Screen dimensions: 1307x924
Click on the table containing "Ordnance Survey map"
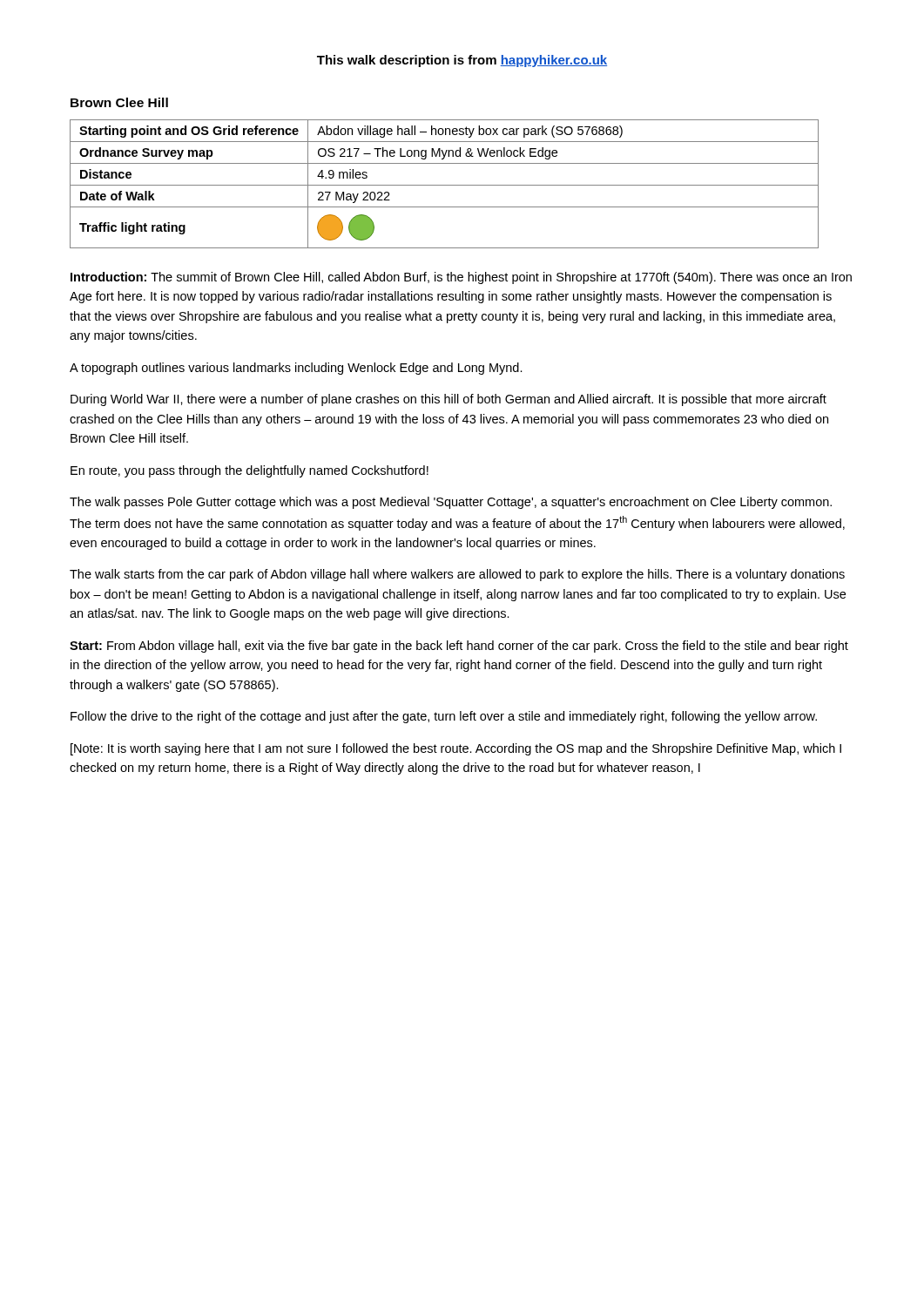(462, 184)
